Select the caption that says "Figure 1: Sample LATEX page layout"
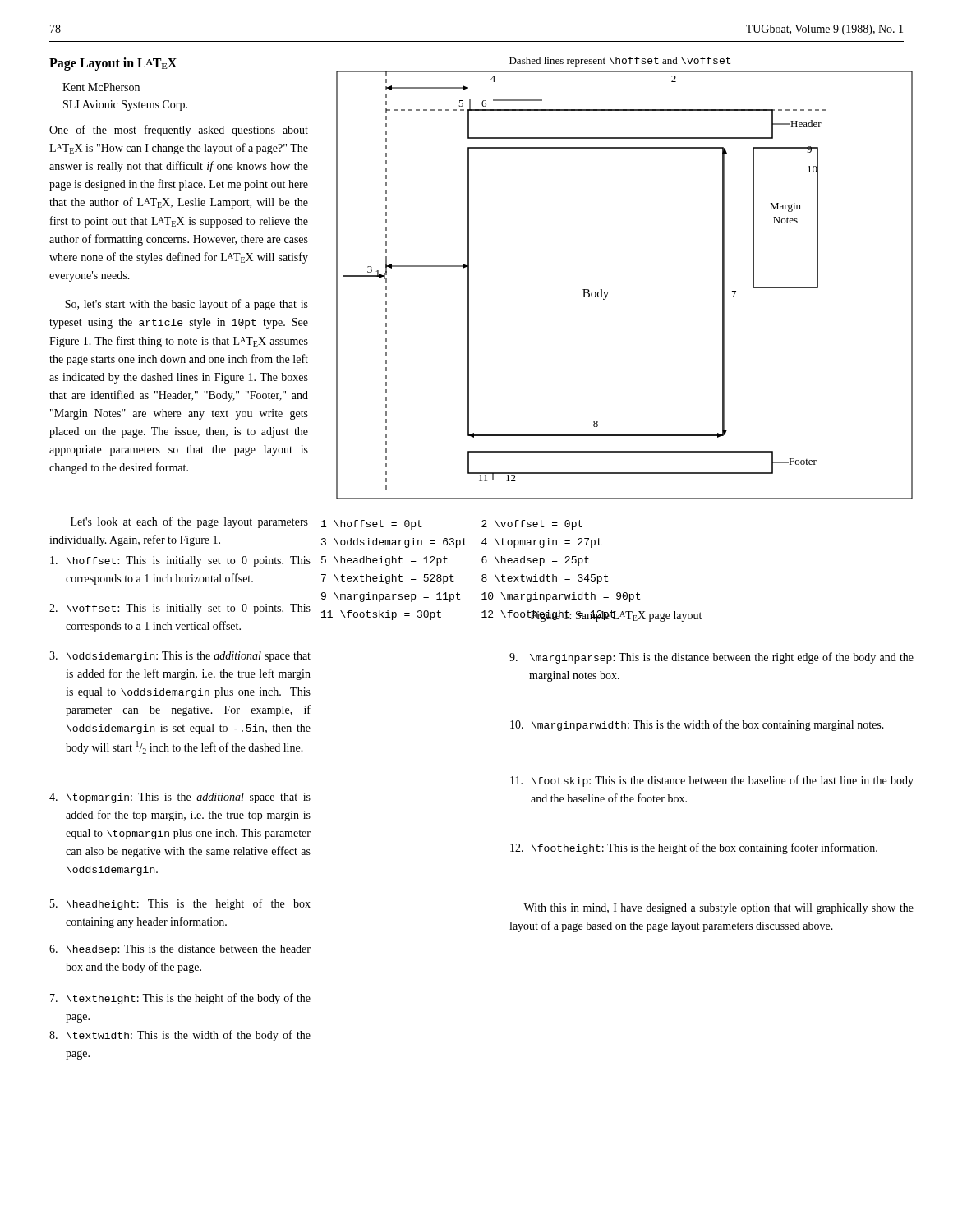This screenshot has height=1232, width=953. [616, 616]
